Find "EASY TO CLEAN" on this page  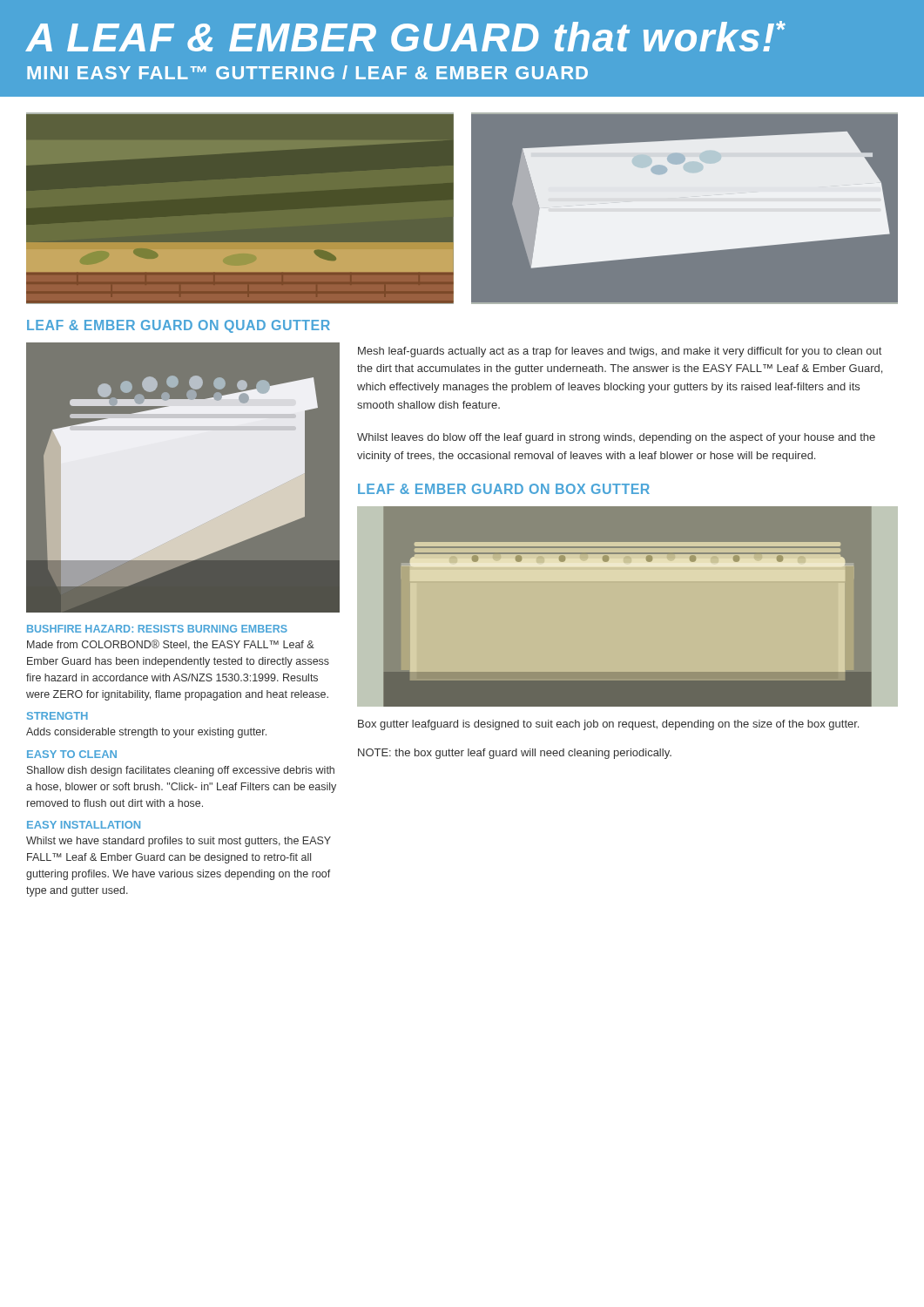point(72,754)
